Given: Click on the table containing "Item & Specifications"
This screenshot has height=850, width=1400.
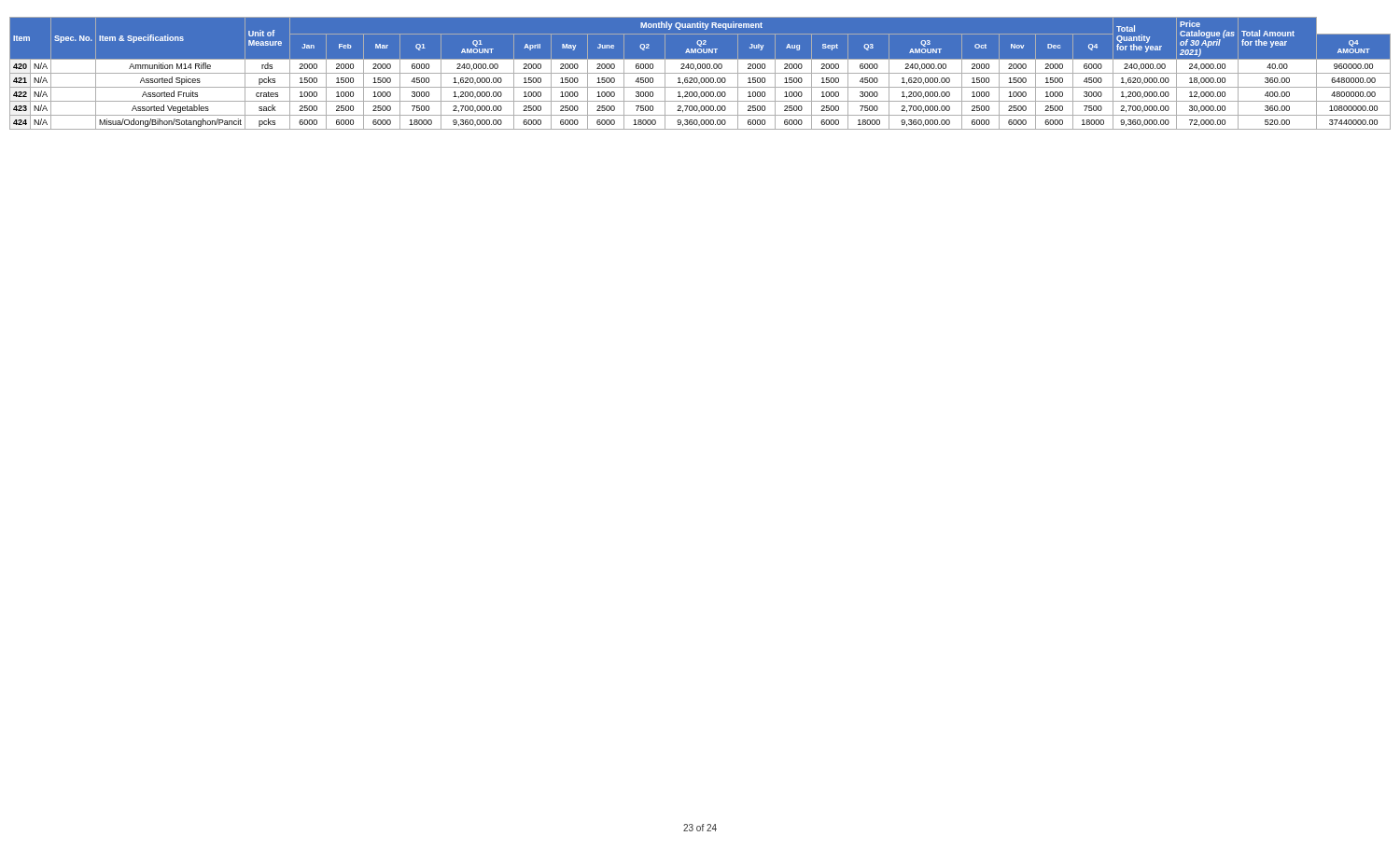Looking at the screenshot, I should coord(700,73).
